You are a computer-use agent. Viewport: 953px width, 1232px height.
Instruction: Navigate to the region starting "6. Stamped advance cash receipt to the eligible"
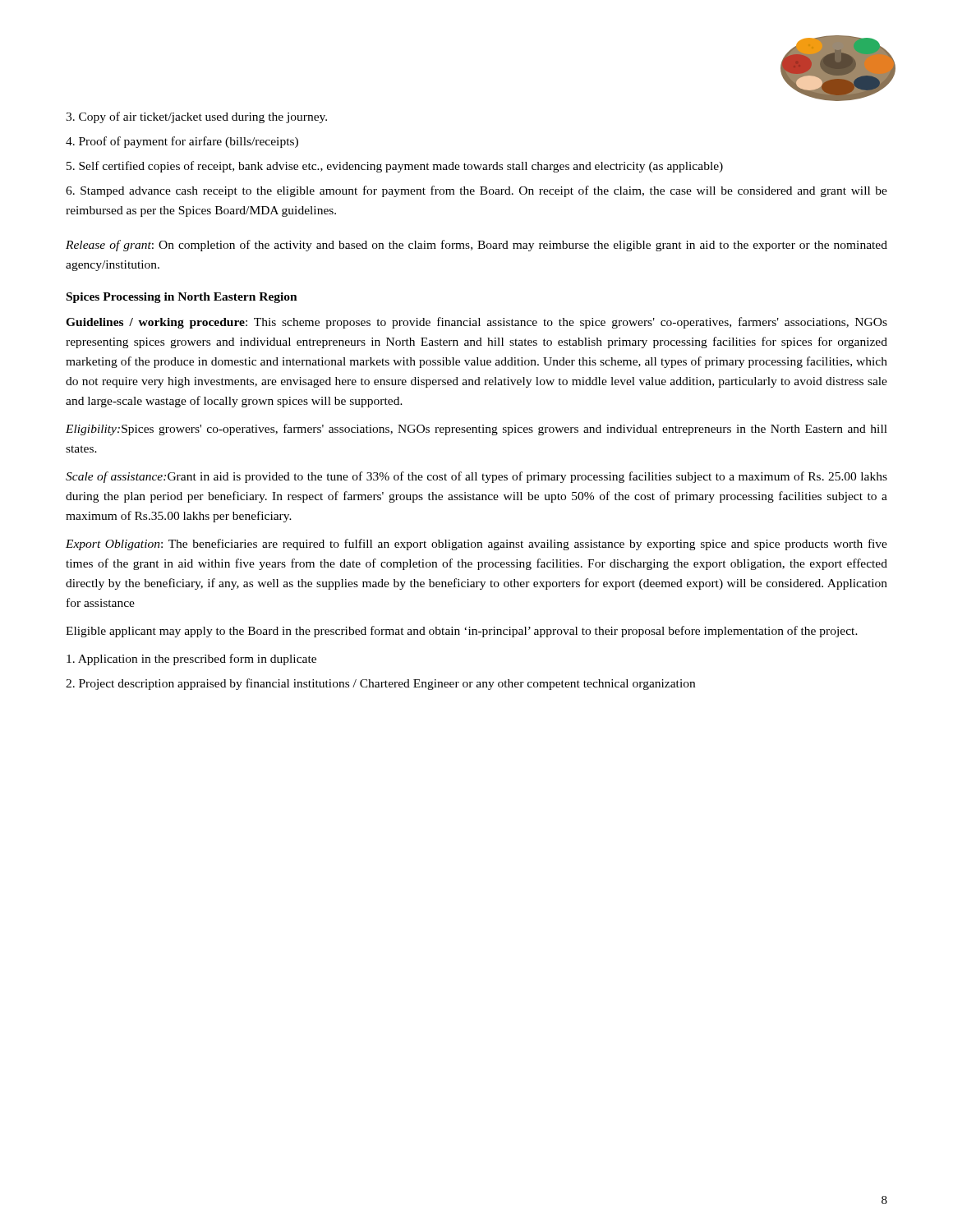coord(476,200)
